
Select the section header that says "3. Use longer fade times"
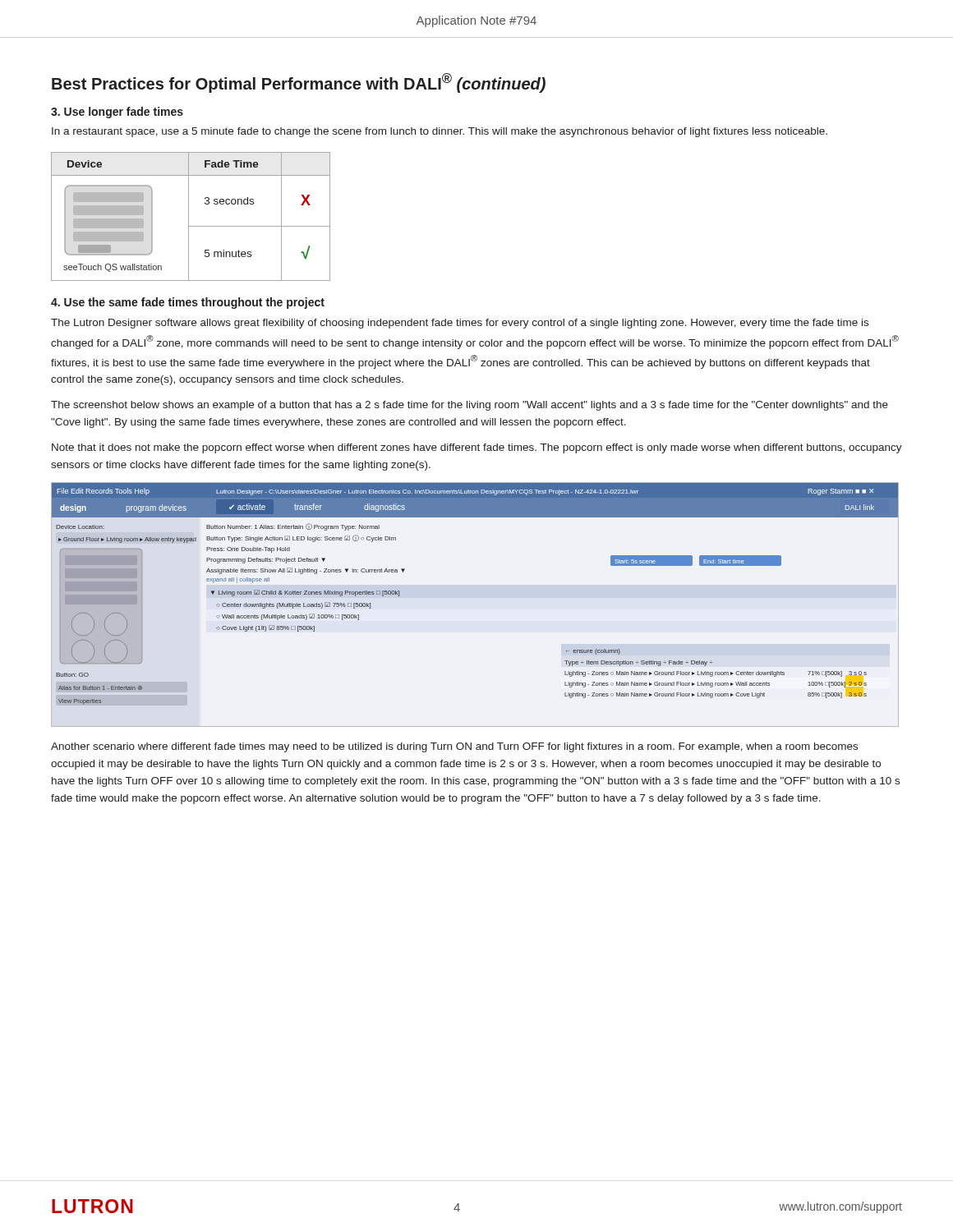coord(117,111)
